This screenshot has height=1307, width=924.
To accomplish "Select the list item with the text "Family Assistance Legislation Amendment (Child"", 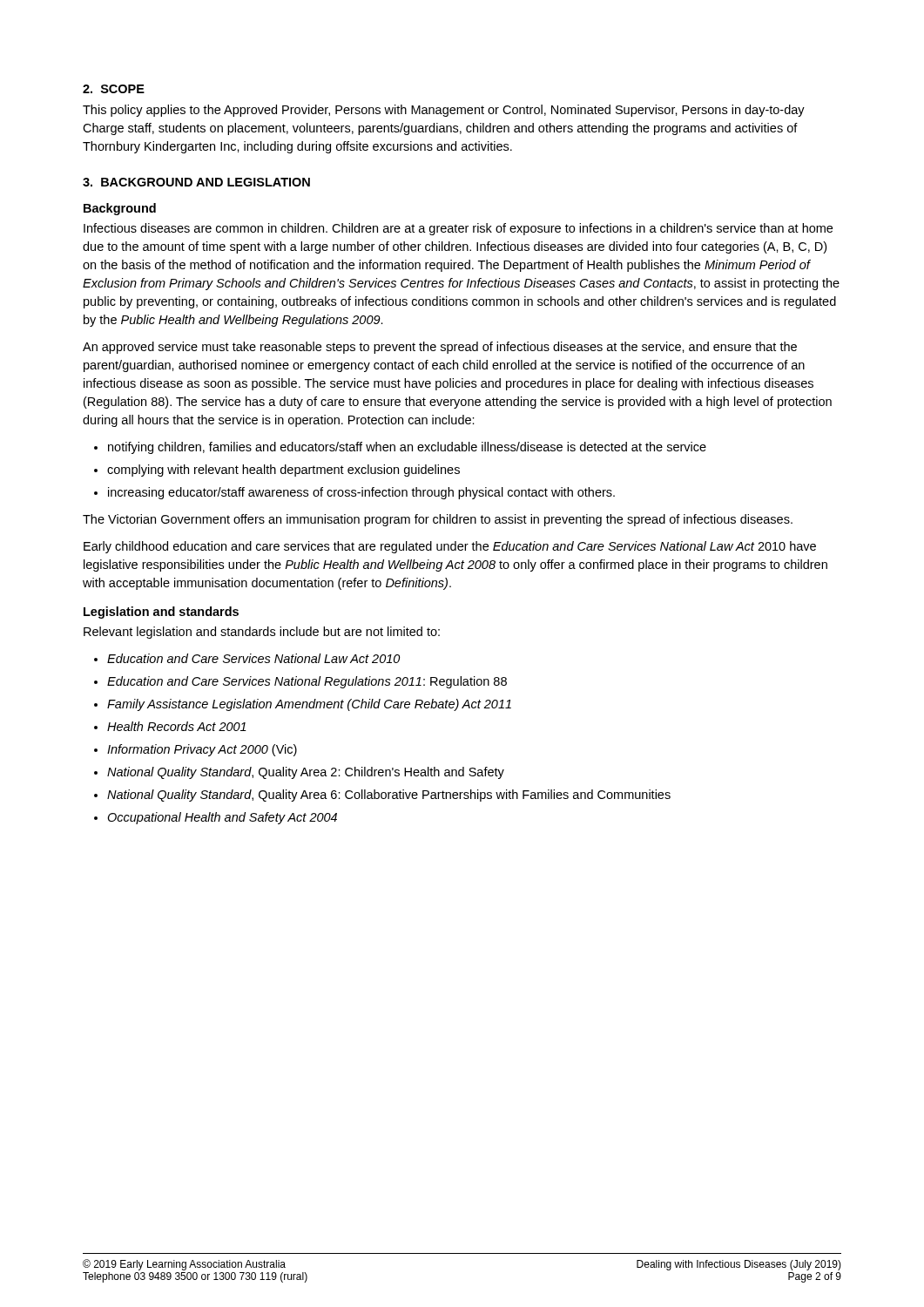I will 310,704.
